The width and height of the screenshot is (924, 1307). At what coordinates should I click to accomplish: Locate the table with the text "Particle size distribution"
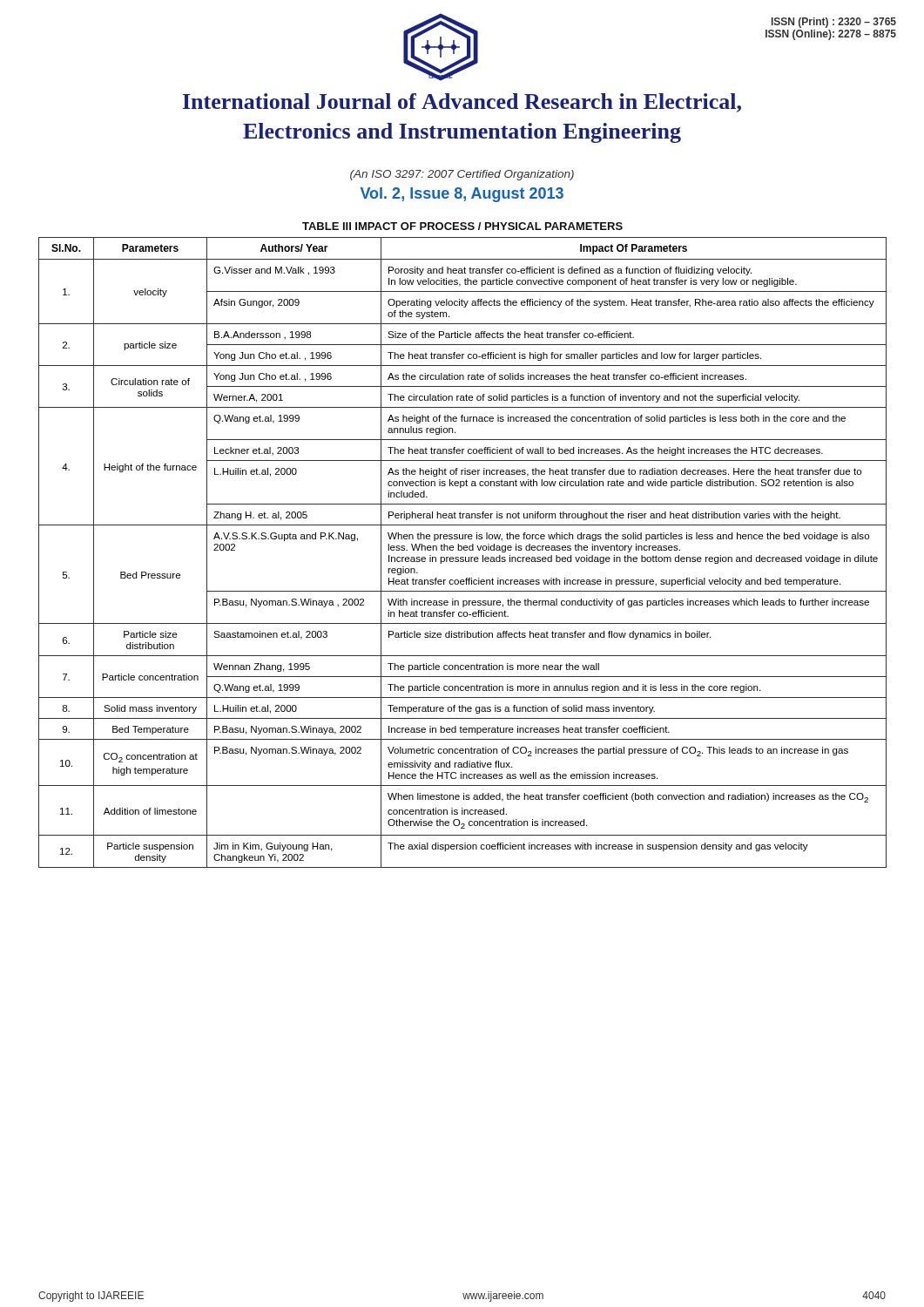pyautogui.click(x=462, y=552)
